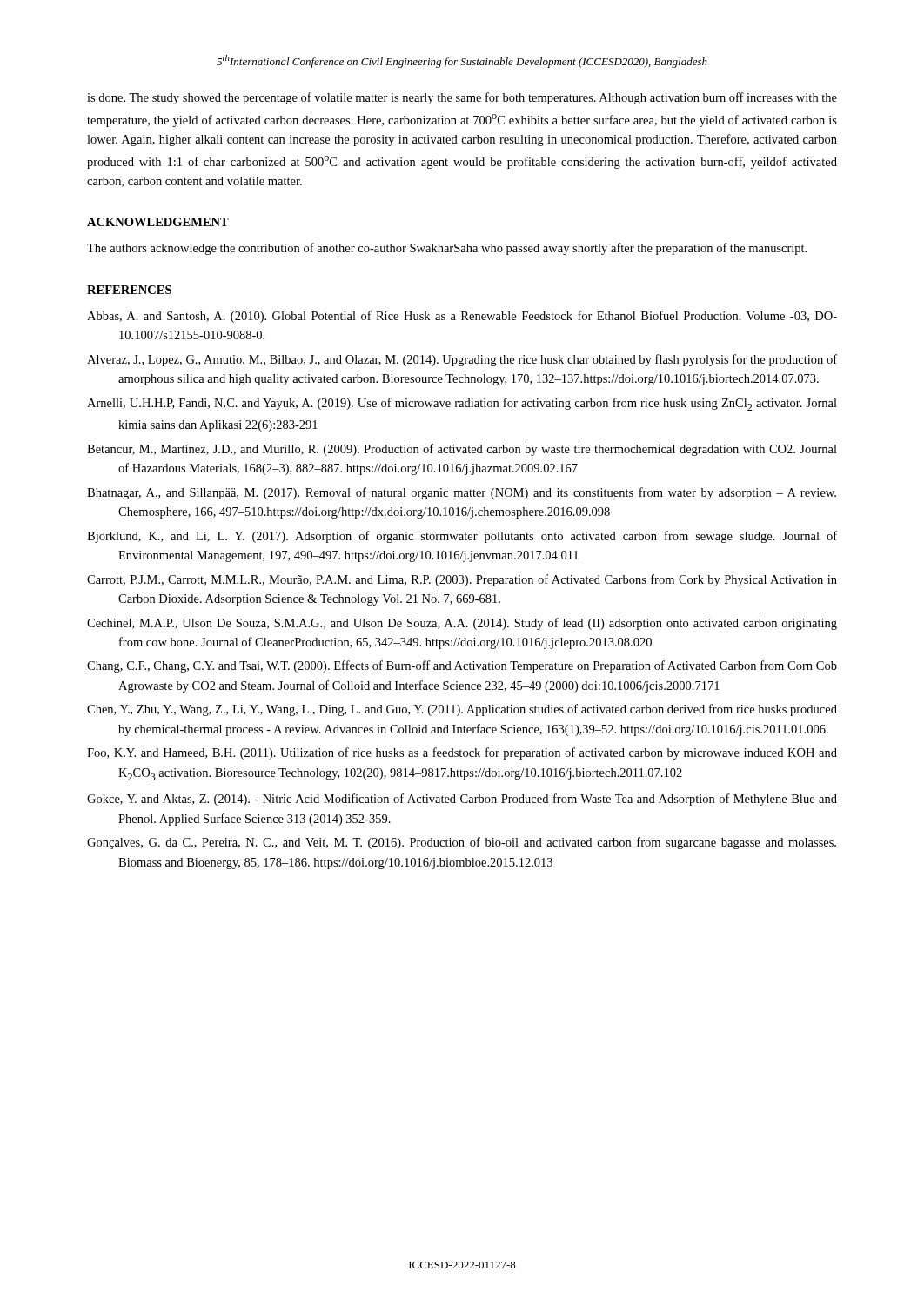Viewport: 924px width, 1305px height.
Task: Point to the element starting "is done. The"
Action: click(x=462, y=139)
